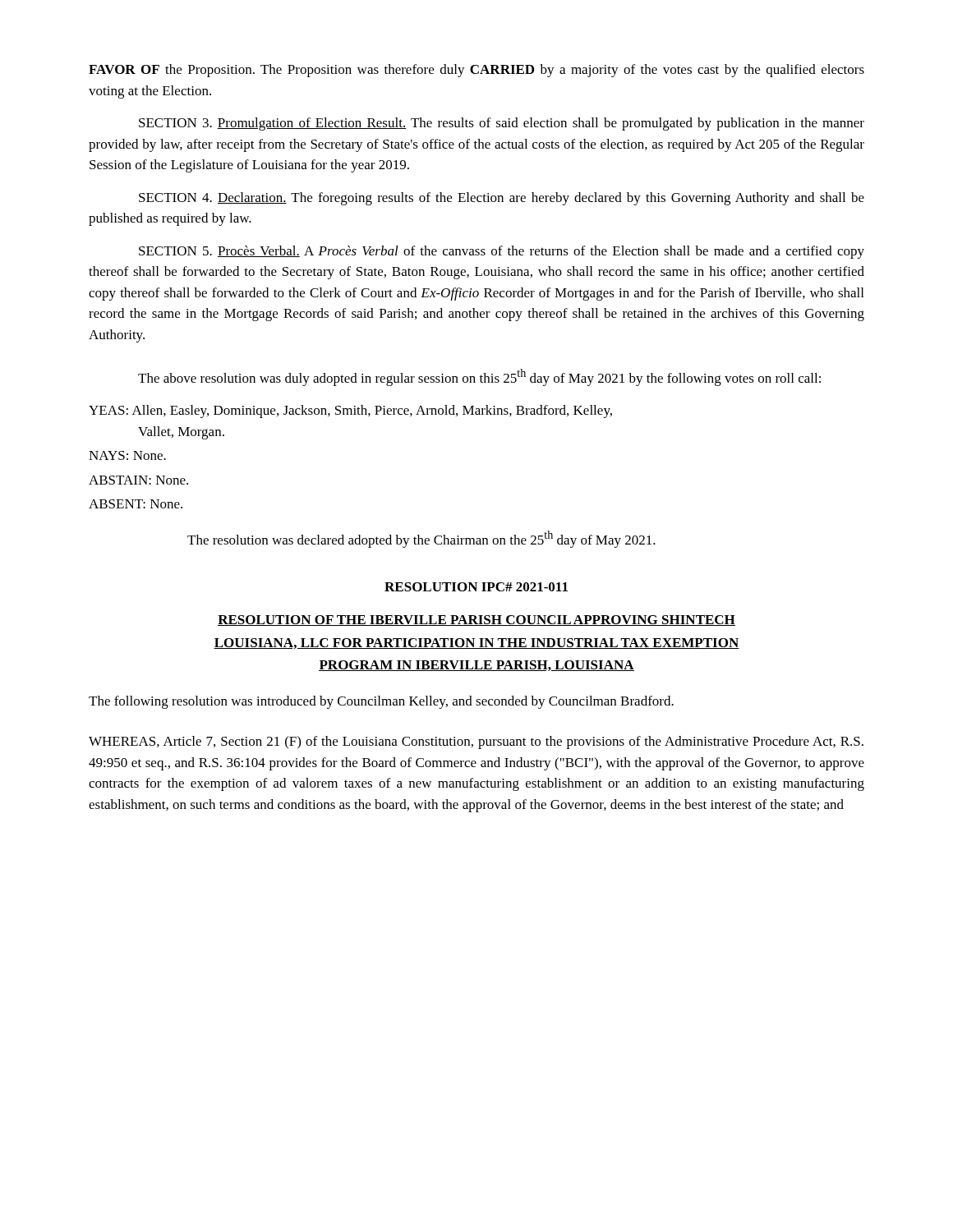
Task: Locate a section header
Action: point(476,587)
